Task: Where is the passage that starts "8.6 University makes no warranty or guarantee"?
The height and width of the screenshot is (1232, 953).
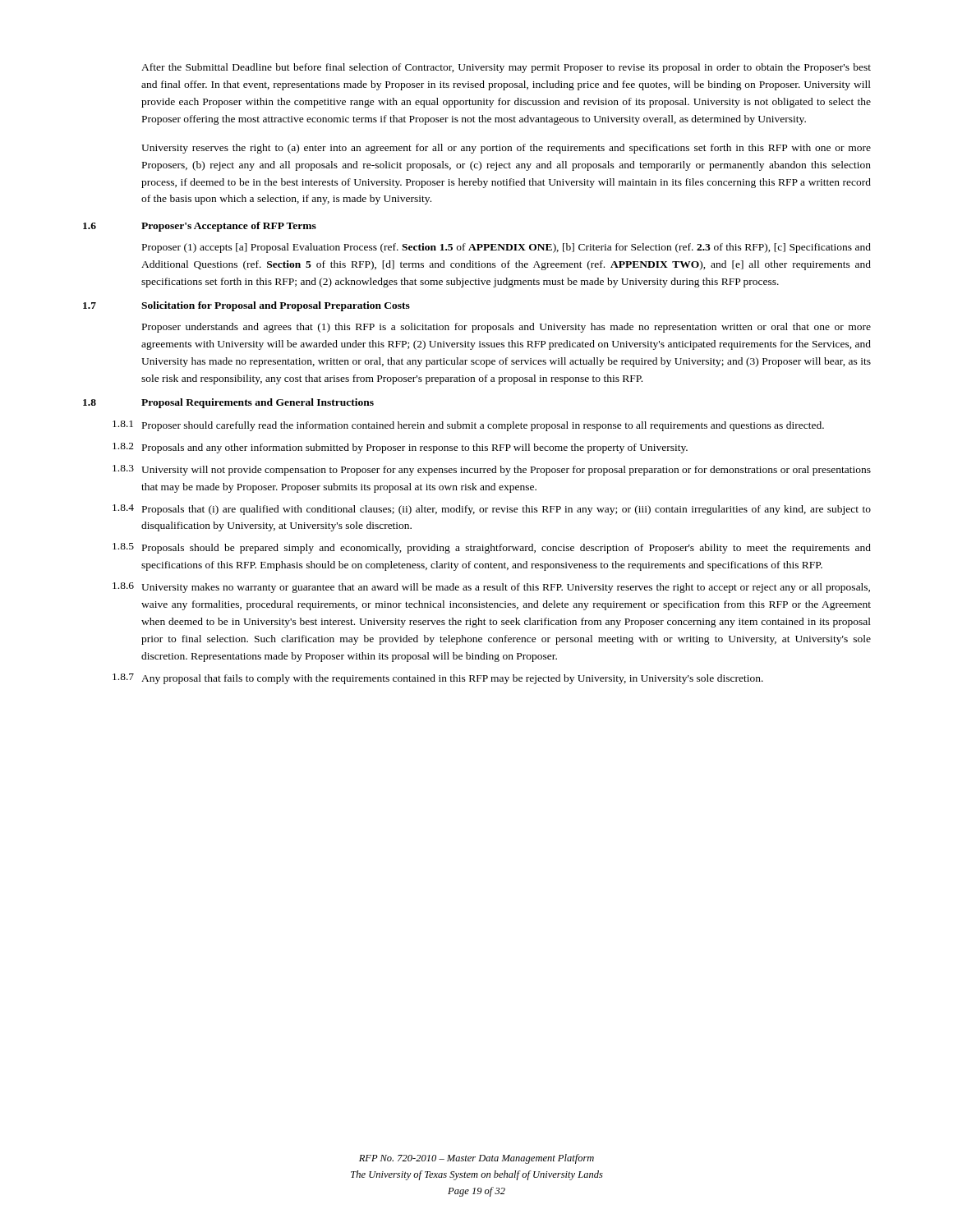Action: [476, 622]
